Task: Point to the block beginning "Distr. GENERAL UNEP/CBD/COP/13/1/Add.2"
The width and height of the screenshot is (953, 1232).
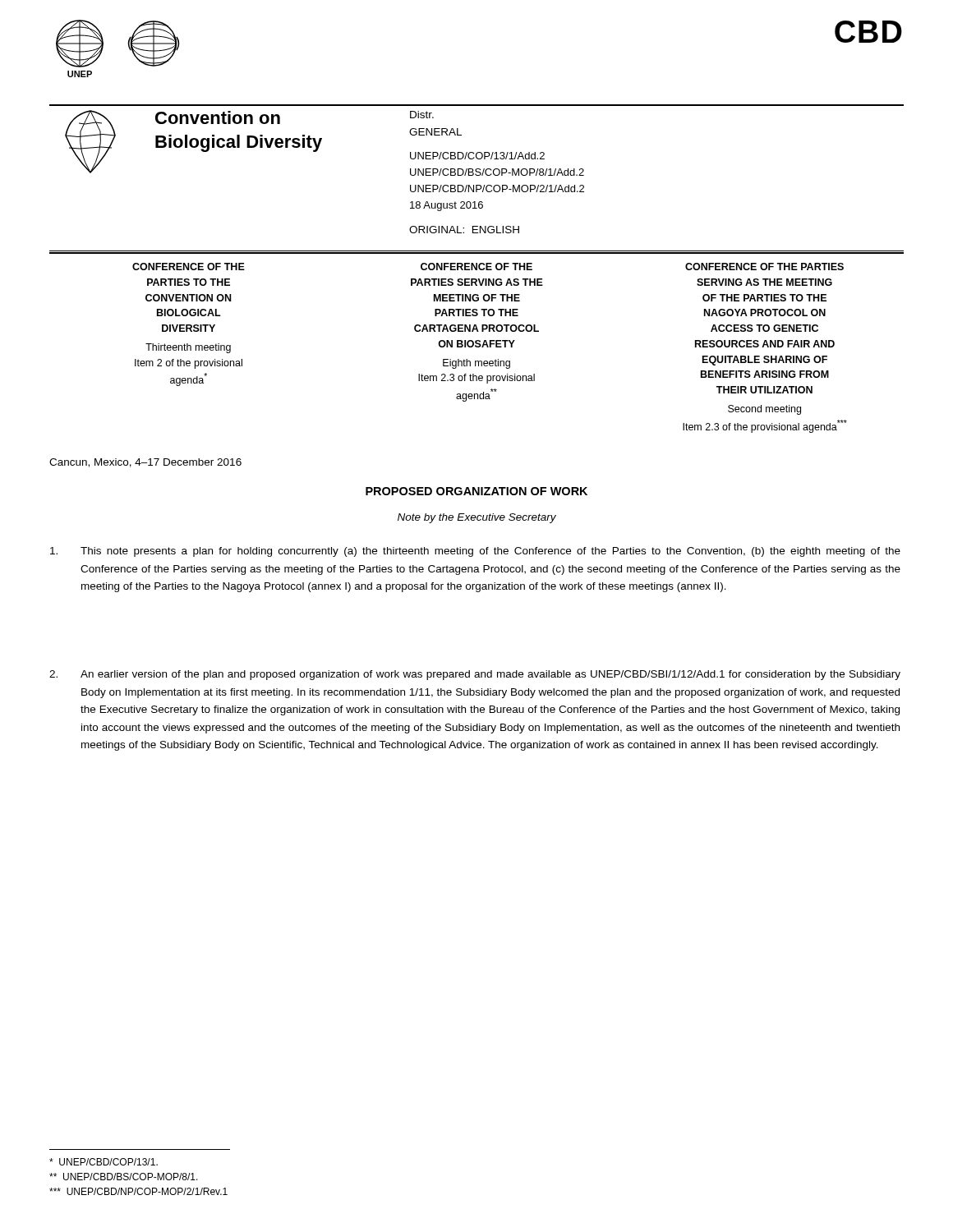Action: (x=422, y=115)
